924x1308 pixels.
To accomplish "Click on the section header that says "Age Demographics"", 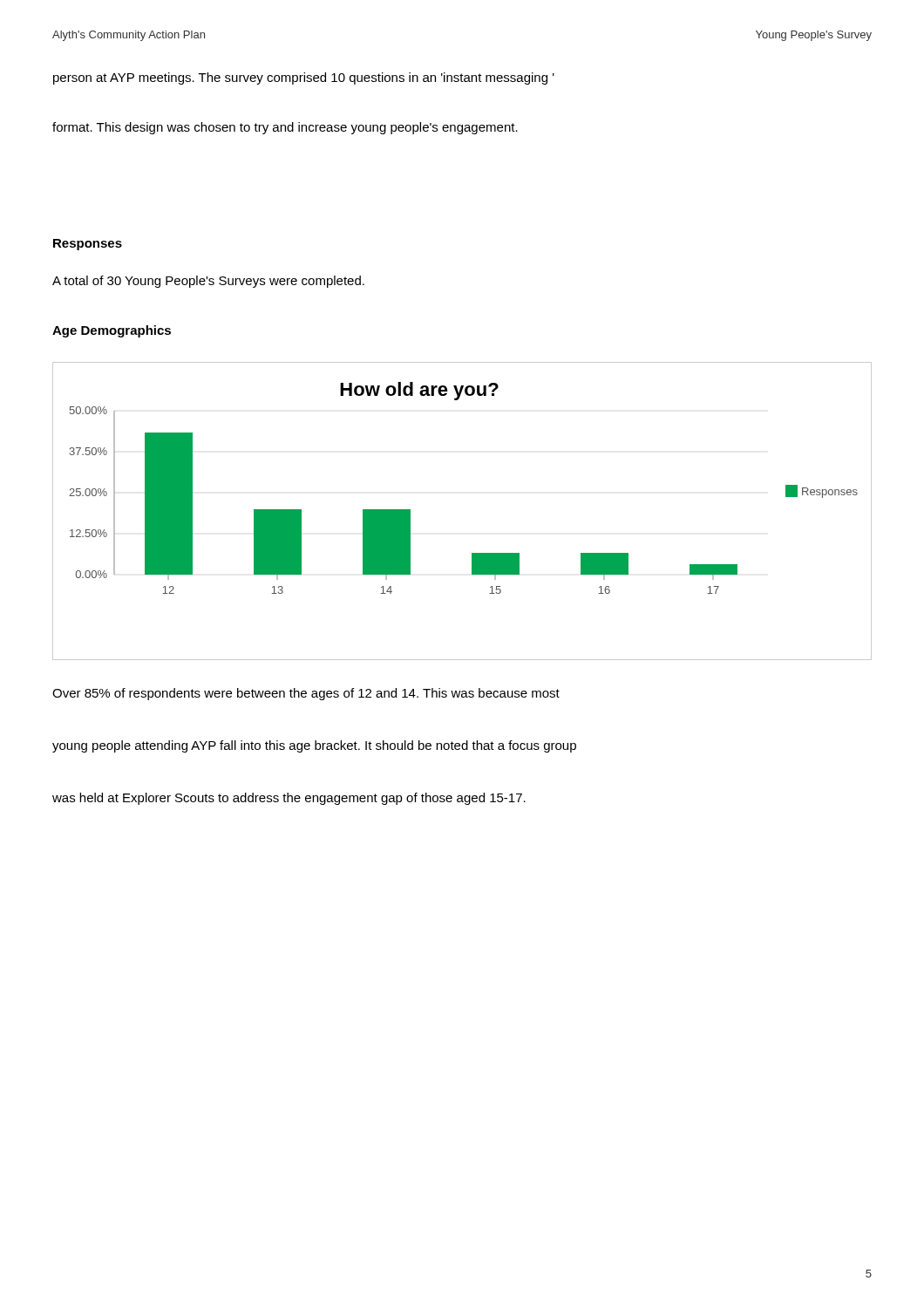I will point(112,330).
